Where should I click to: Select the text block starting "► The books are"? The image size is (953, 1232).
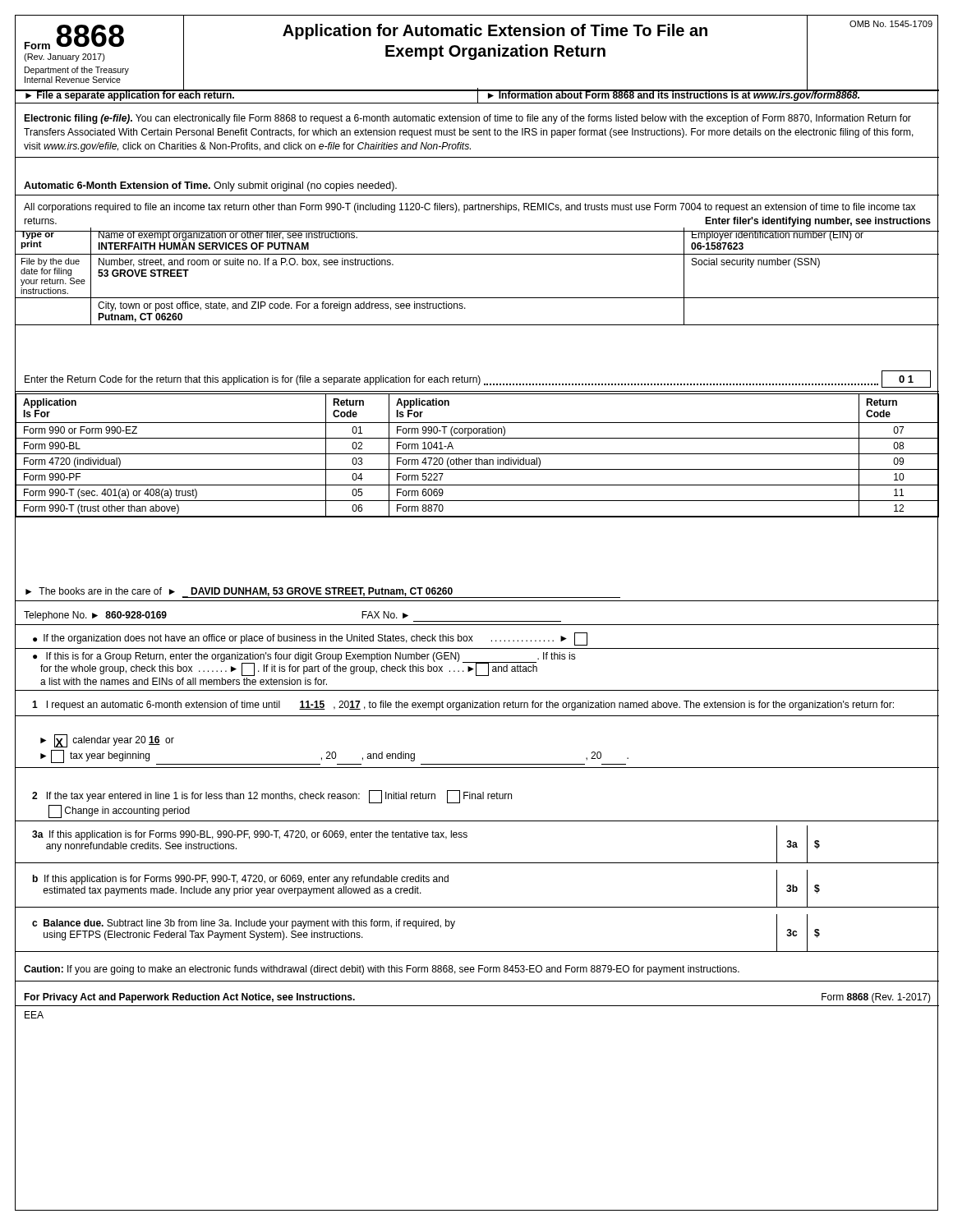click(322, 592)
